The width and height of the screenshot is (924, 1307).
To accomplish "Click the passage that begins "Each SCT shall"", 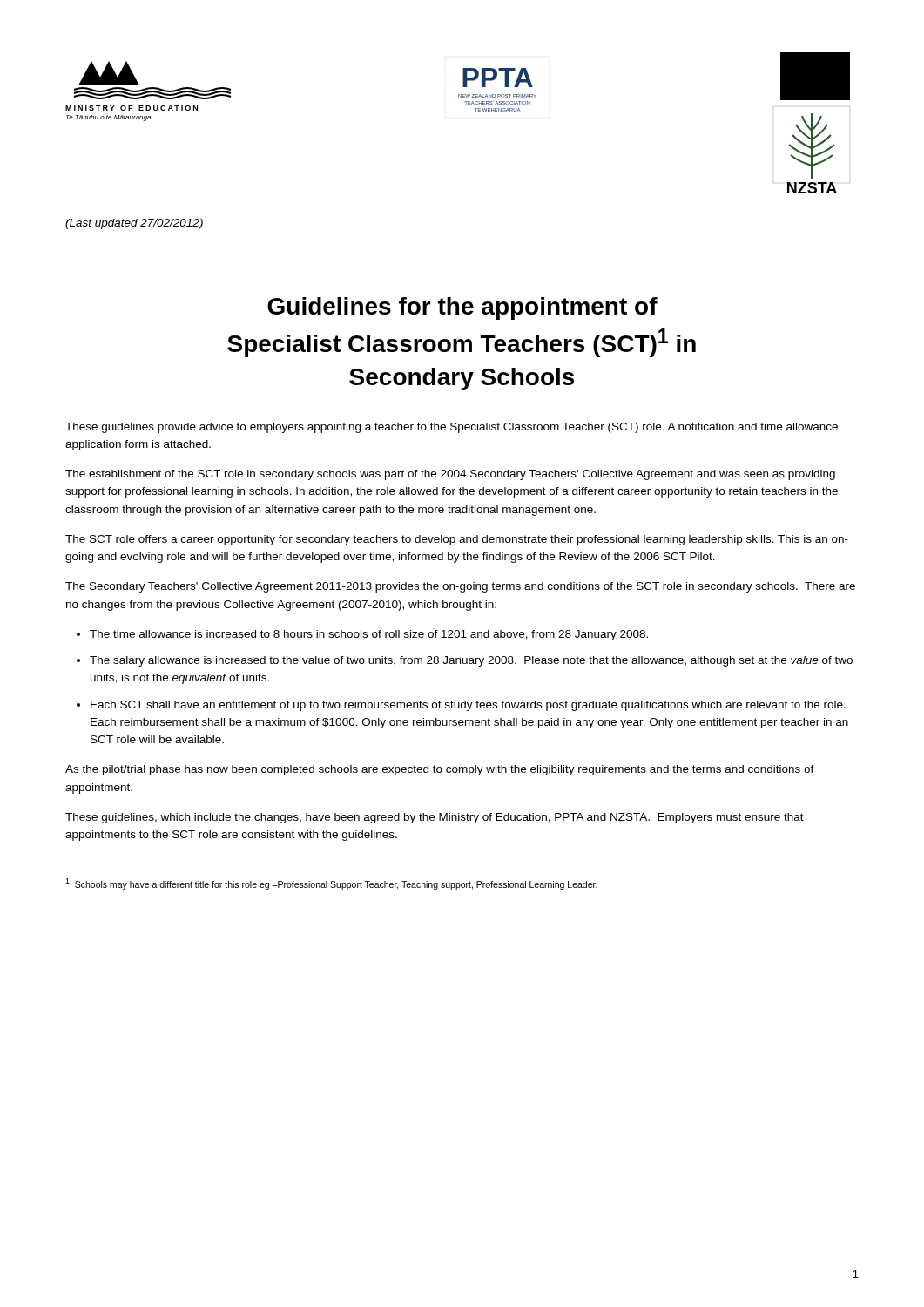I will 469,722.
